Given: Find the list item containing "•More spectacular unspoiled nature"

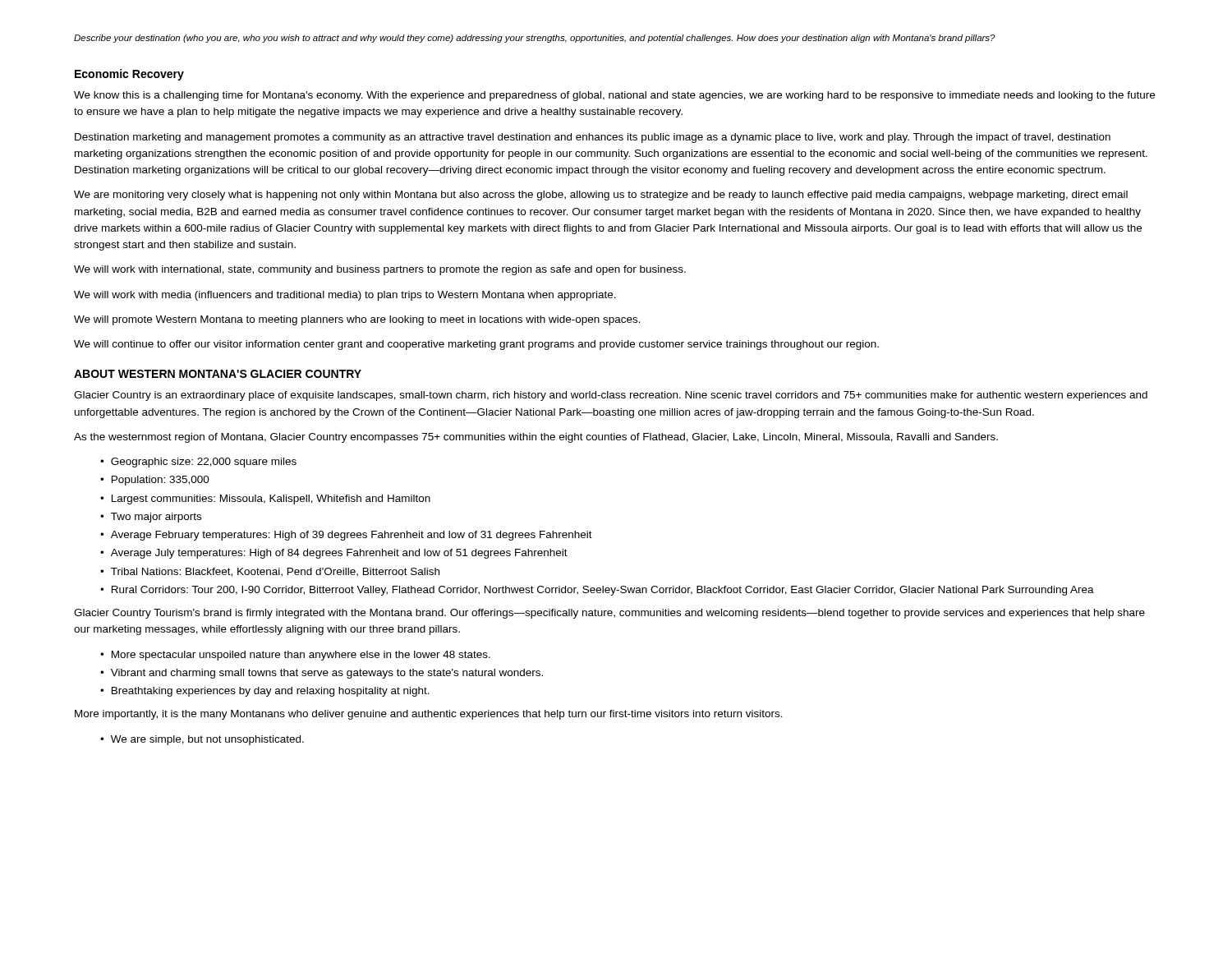Looking at the screenshot, I should pos(296,655).
